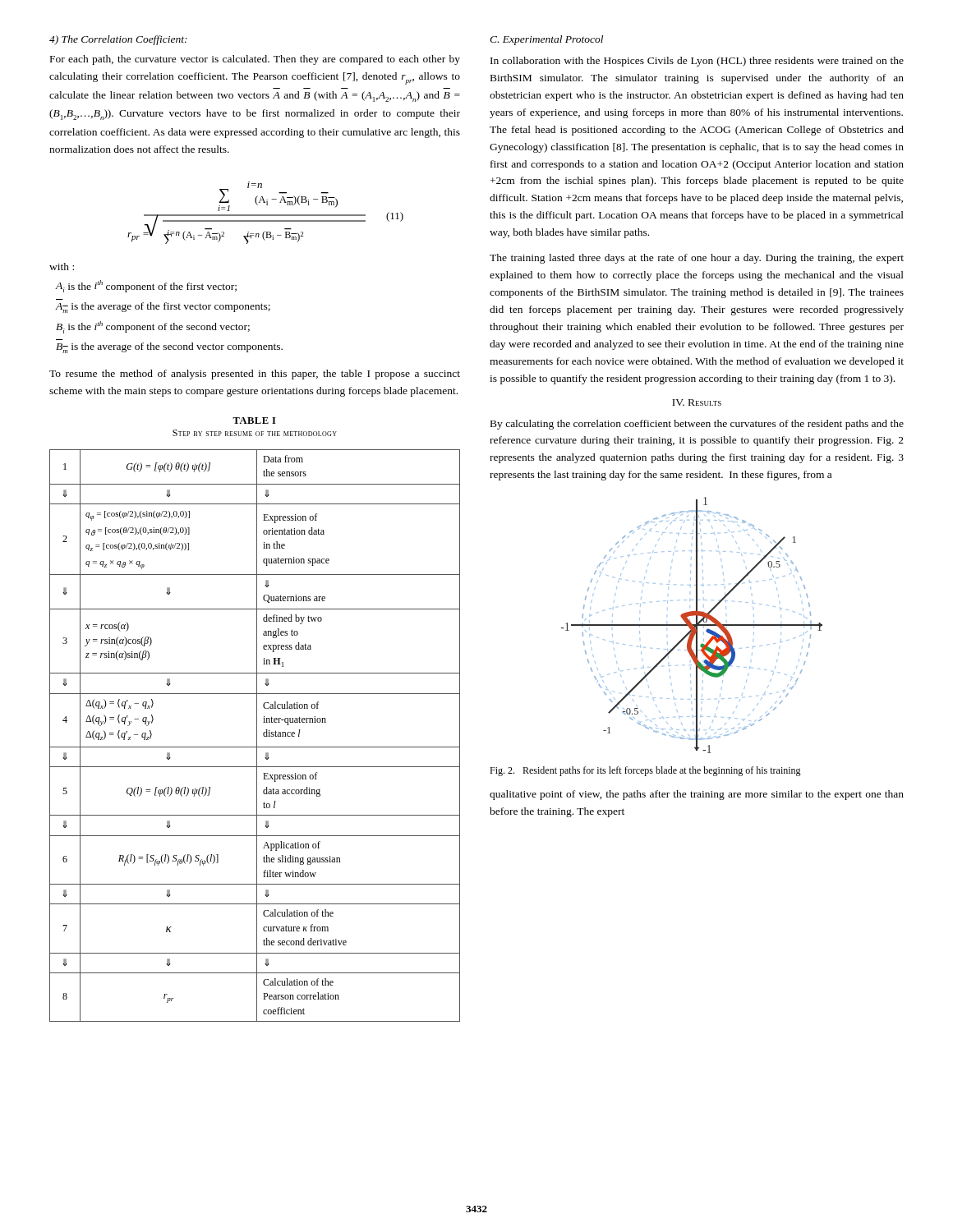This screenshot has width=953, height=1232.
Task: Where is the passage that starts "The training lasted three days"?
Action: [x=697, y=318]
